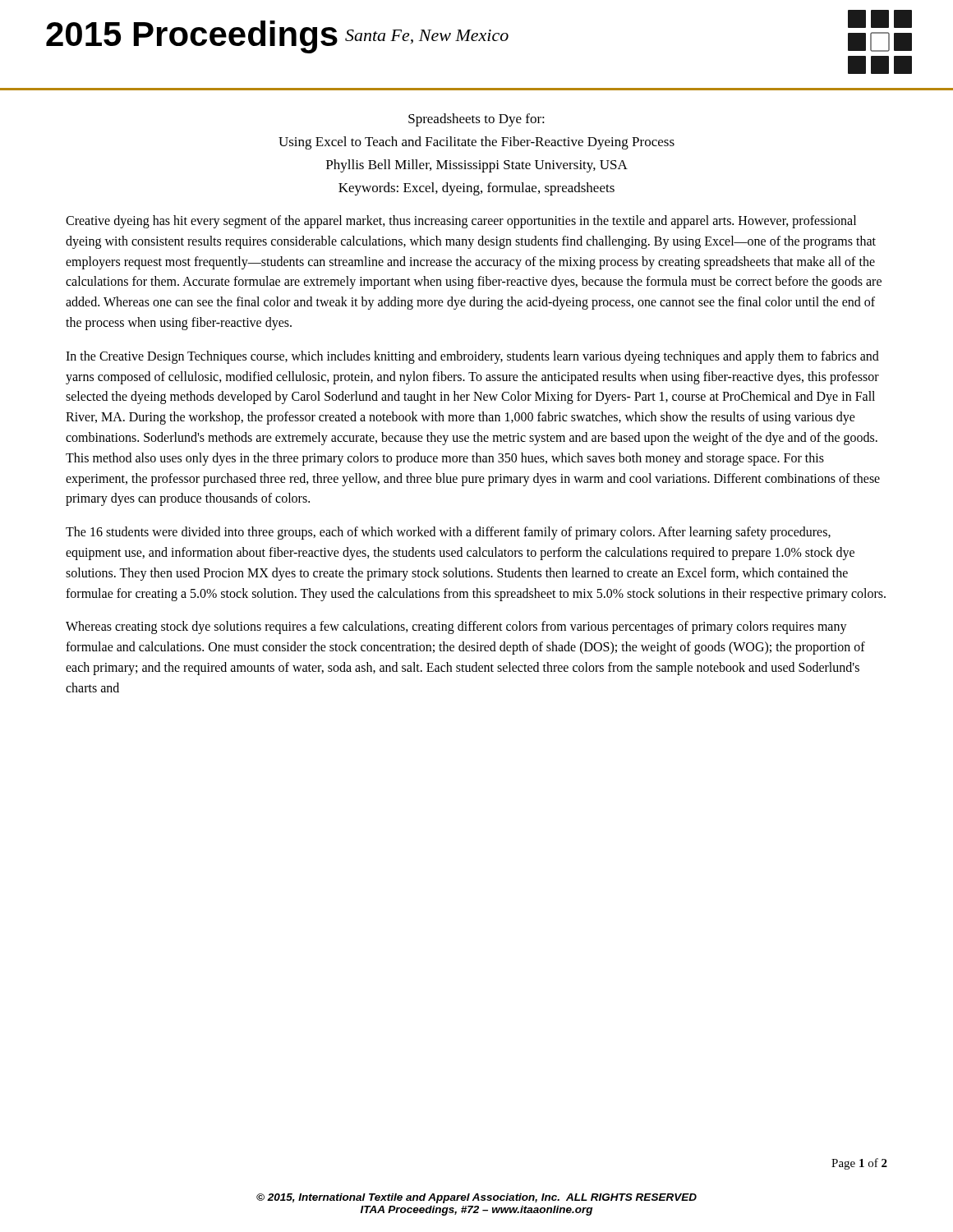The width and height of the screenshot is (953, 1232).
Task: Find the block on this page that starts "Creative dyeing has hit"
Action: point(474,271)
